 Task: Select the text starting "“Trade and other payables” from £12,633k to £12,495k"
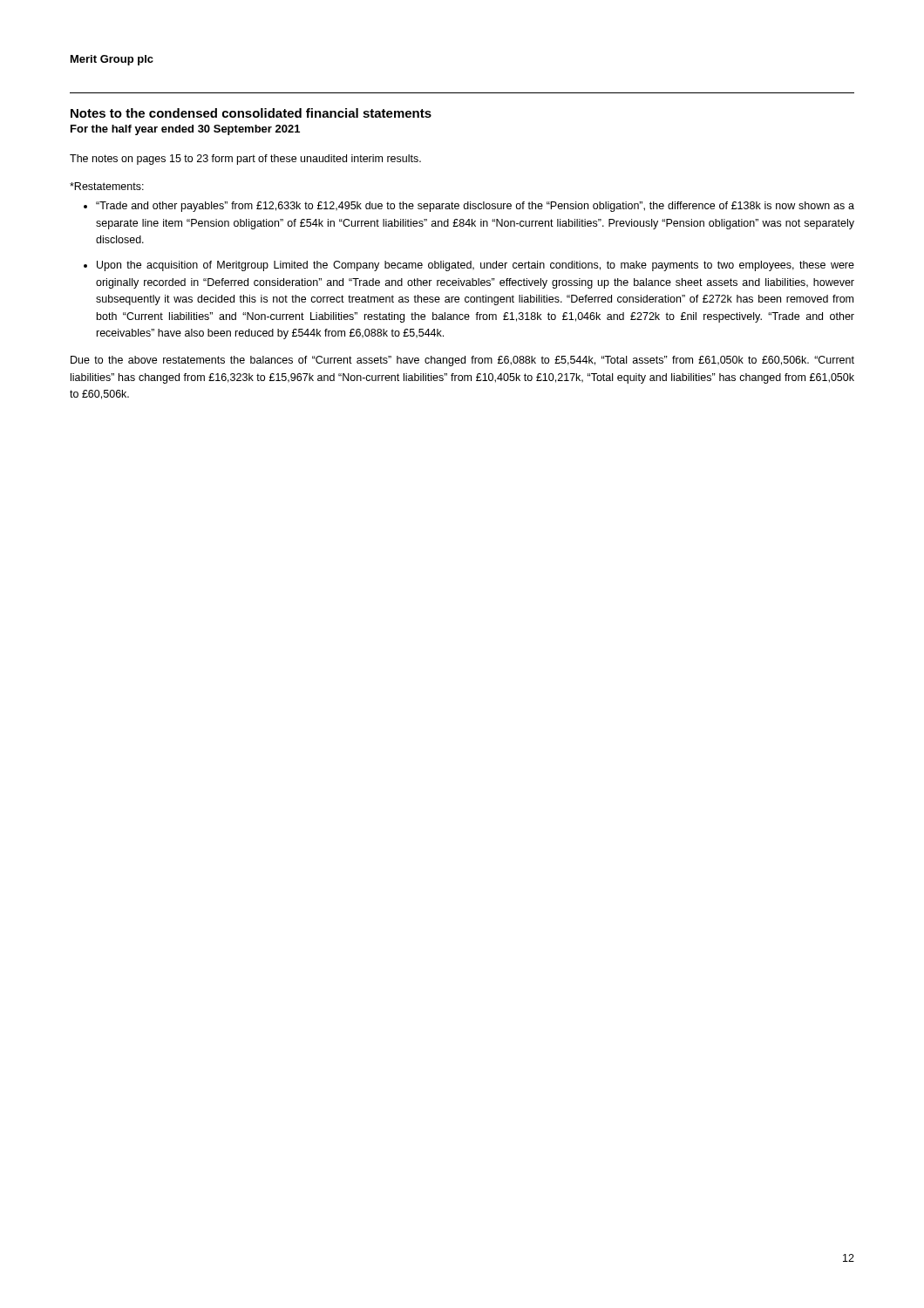tap(475, 223)
